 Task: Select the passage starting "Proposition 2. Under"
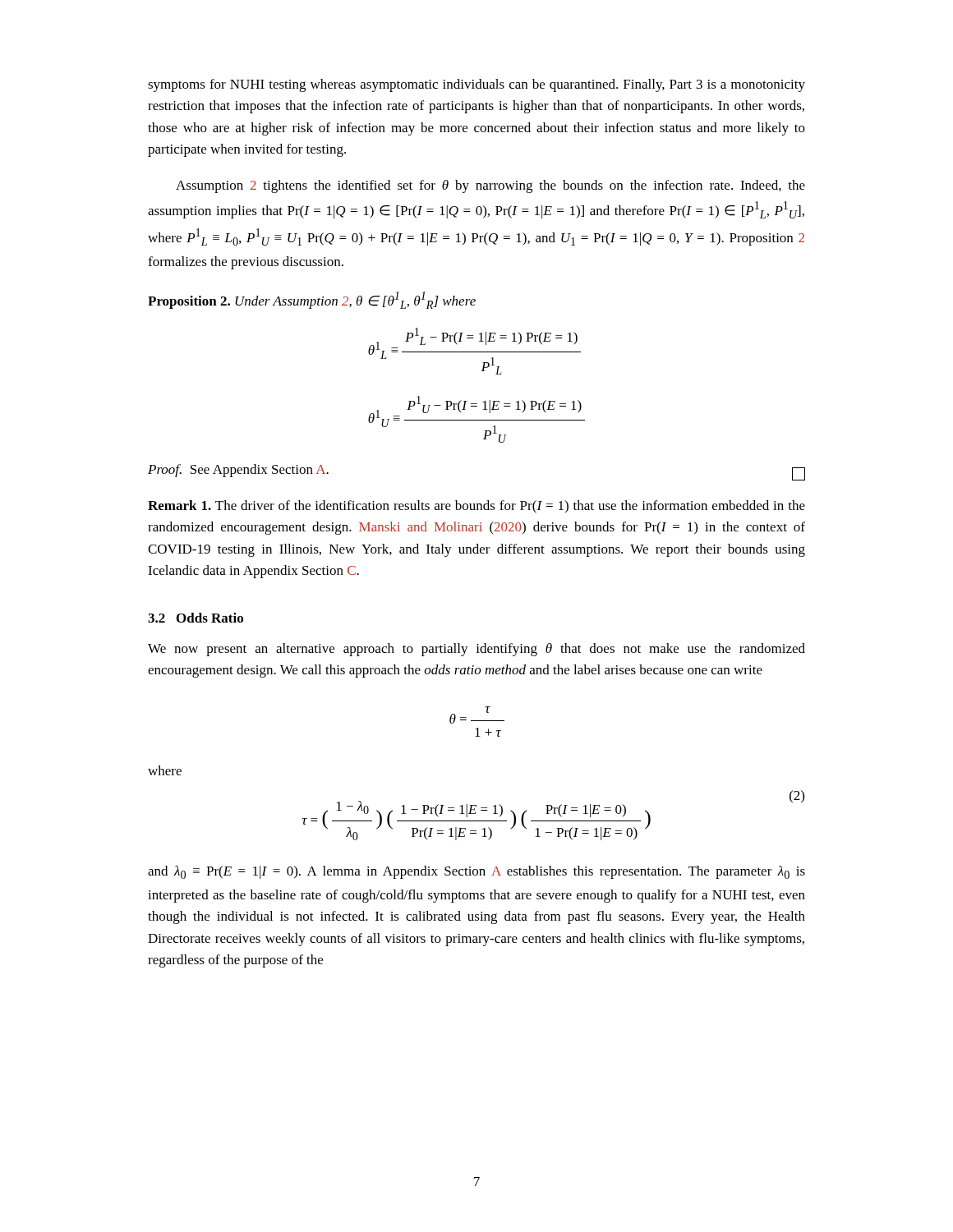point(476,301)
